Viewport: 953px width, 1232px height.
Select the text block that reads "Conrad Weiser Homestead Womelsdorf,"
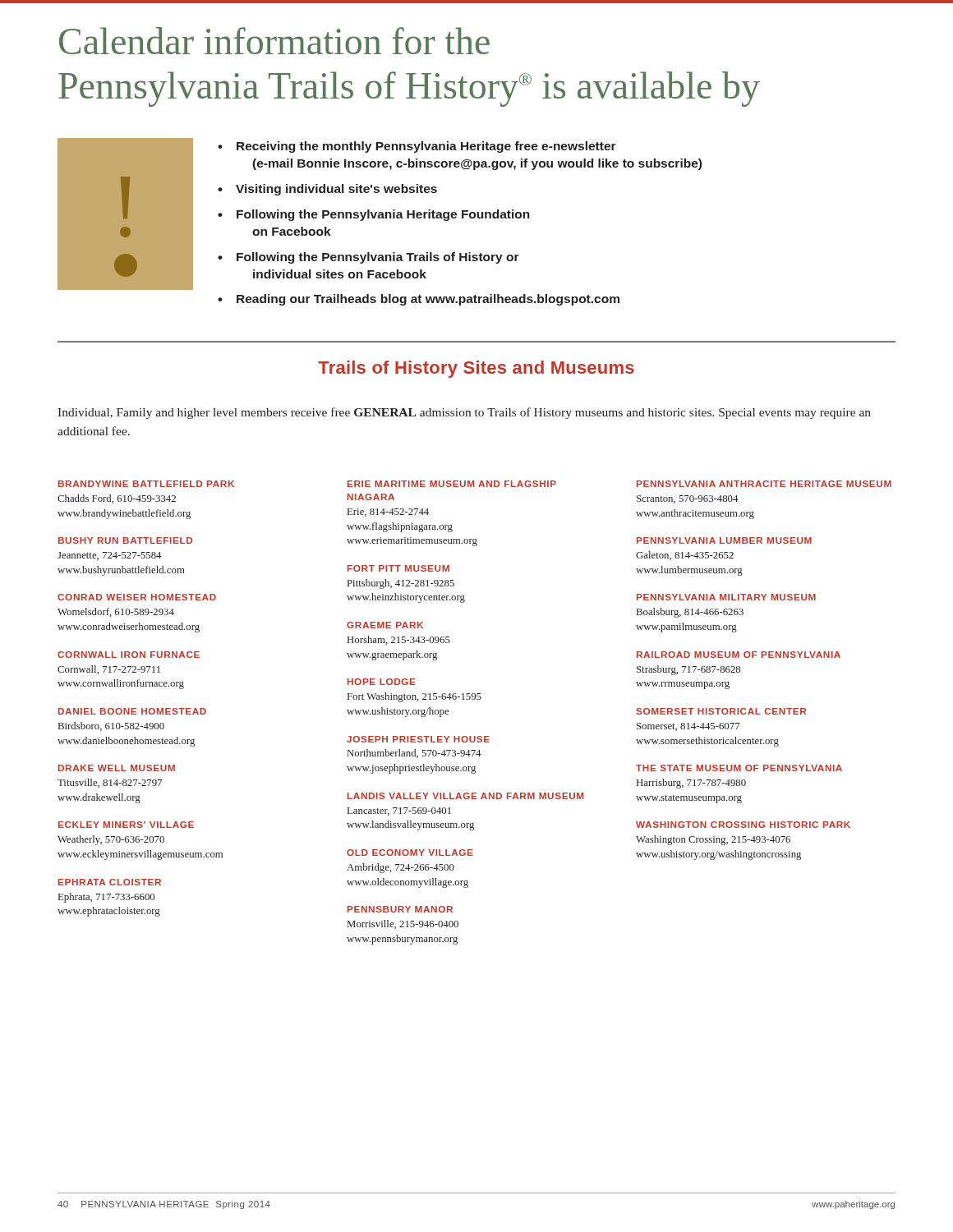pos(187,613)
